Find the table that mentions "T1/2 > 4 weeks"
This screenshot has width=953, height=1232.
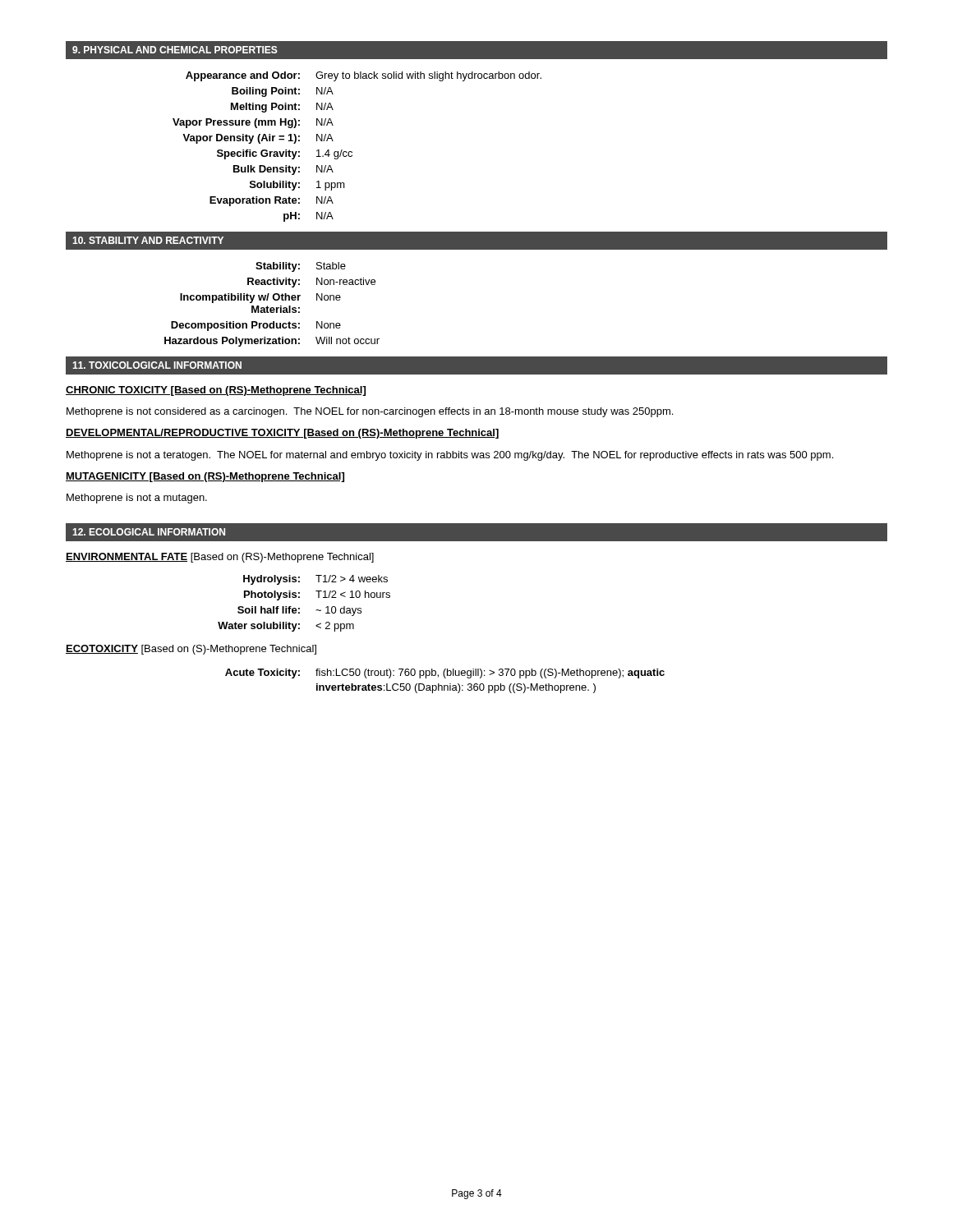point(476,602)
